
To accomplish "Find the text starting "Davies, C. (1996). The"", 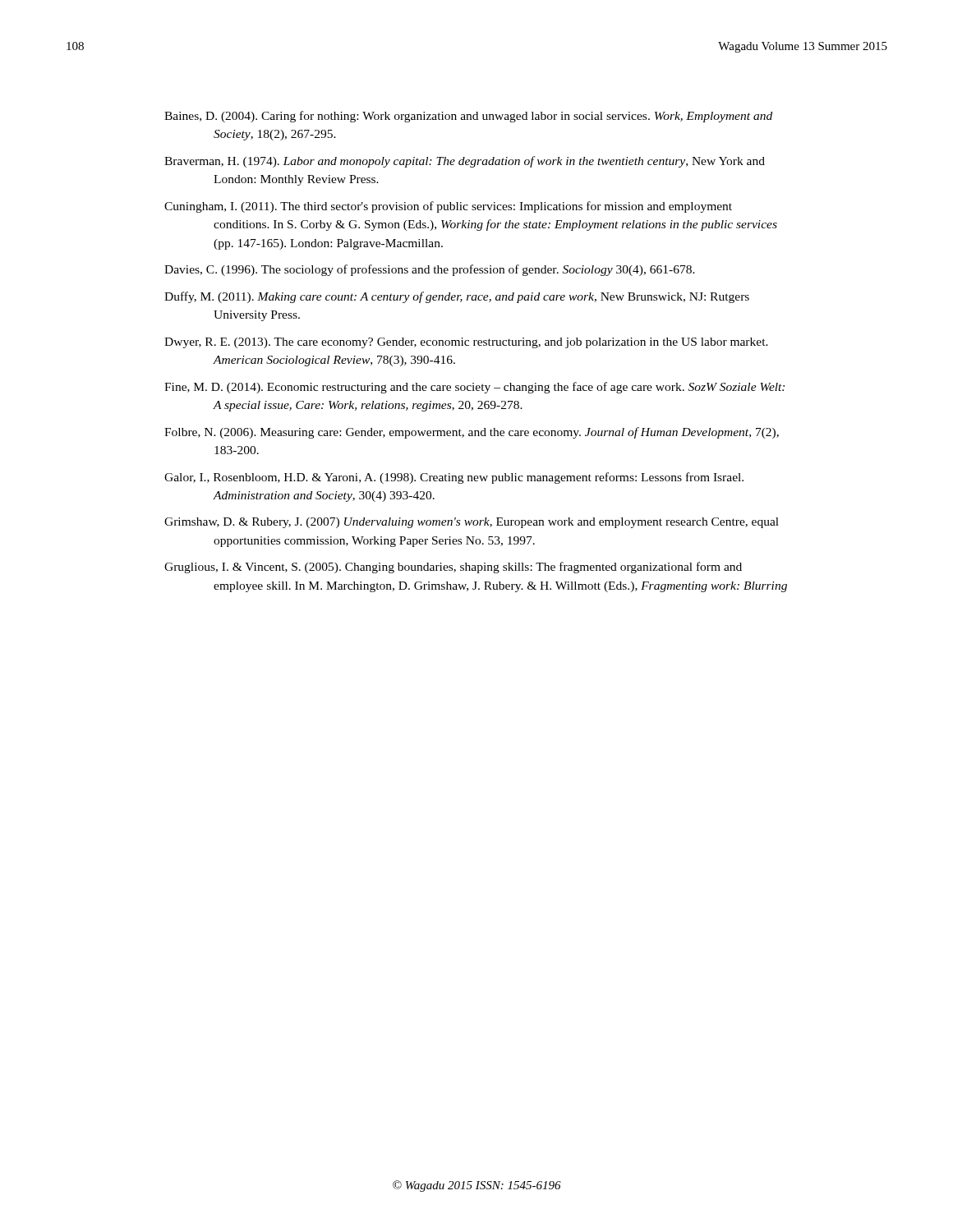I will pos(430,269).
